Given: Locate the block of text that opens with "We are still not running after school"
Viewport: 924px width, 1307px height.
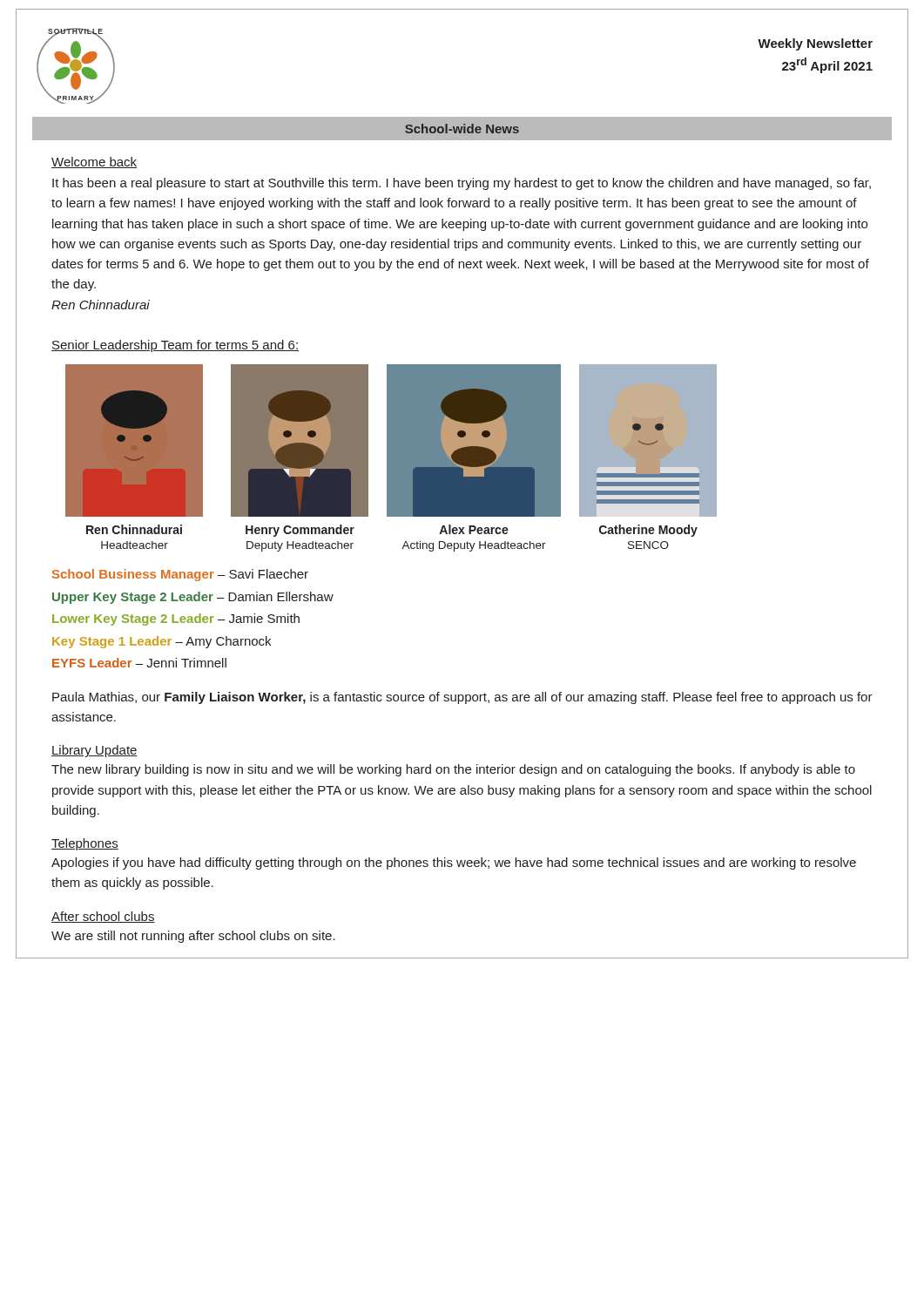Looking at the screenshot, I should (x=193, y=937).
